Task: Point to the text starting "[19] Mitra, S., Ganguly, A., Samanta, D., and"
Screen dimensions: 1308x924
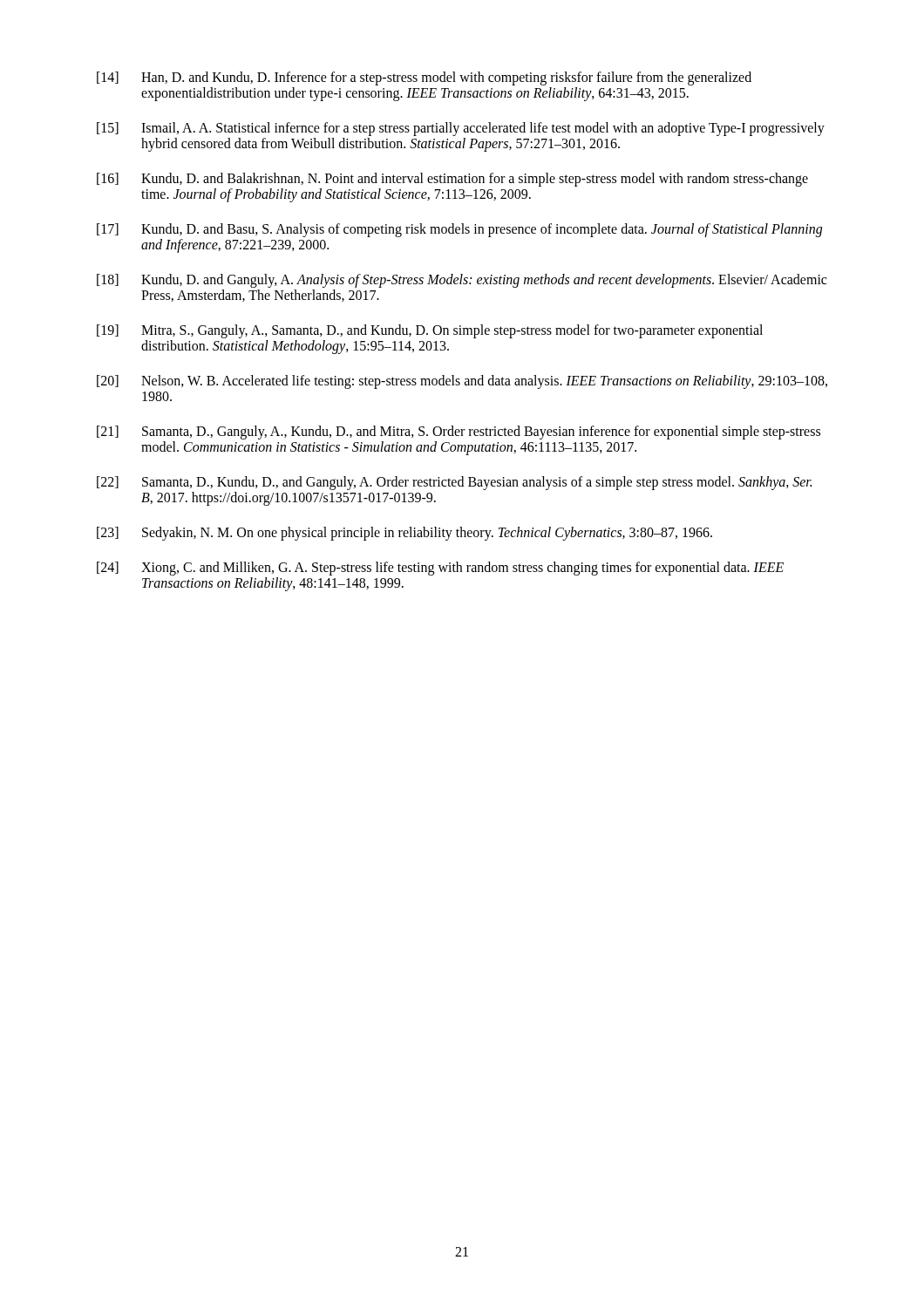Action: [462, 338]
